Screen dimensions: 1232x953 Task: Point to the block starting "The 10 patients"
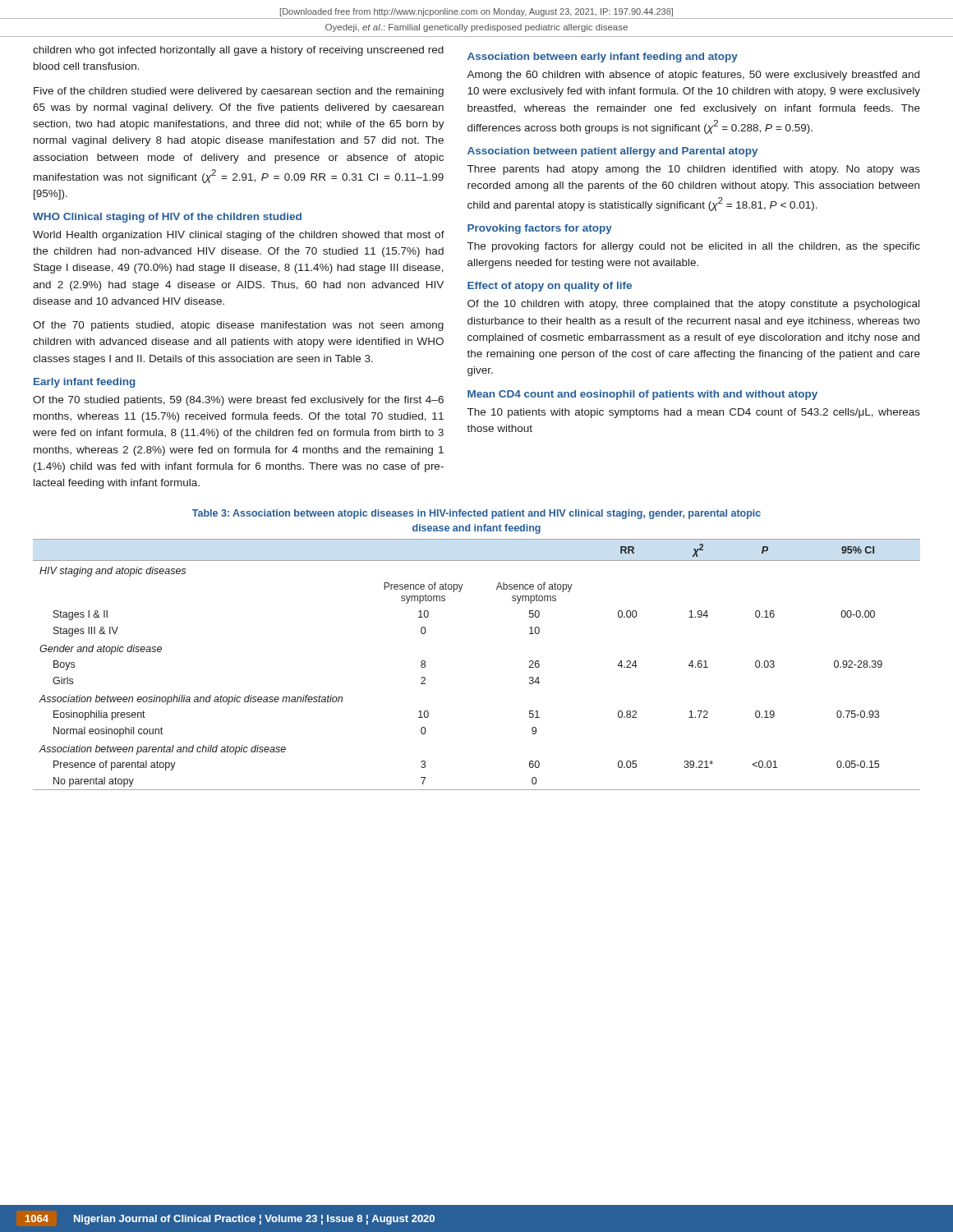click(x=694, y=420)
